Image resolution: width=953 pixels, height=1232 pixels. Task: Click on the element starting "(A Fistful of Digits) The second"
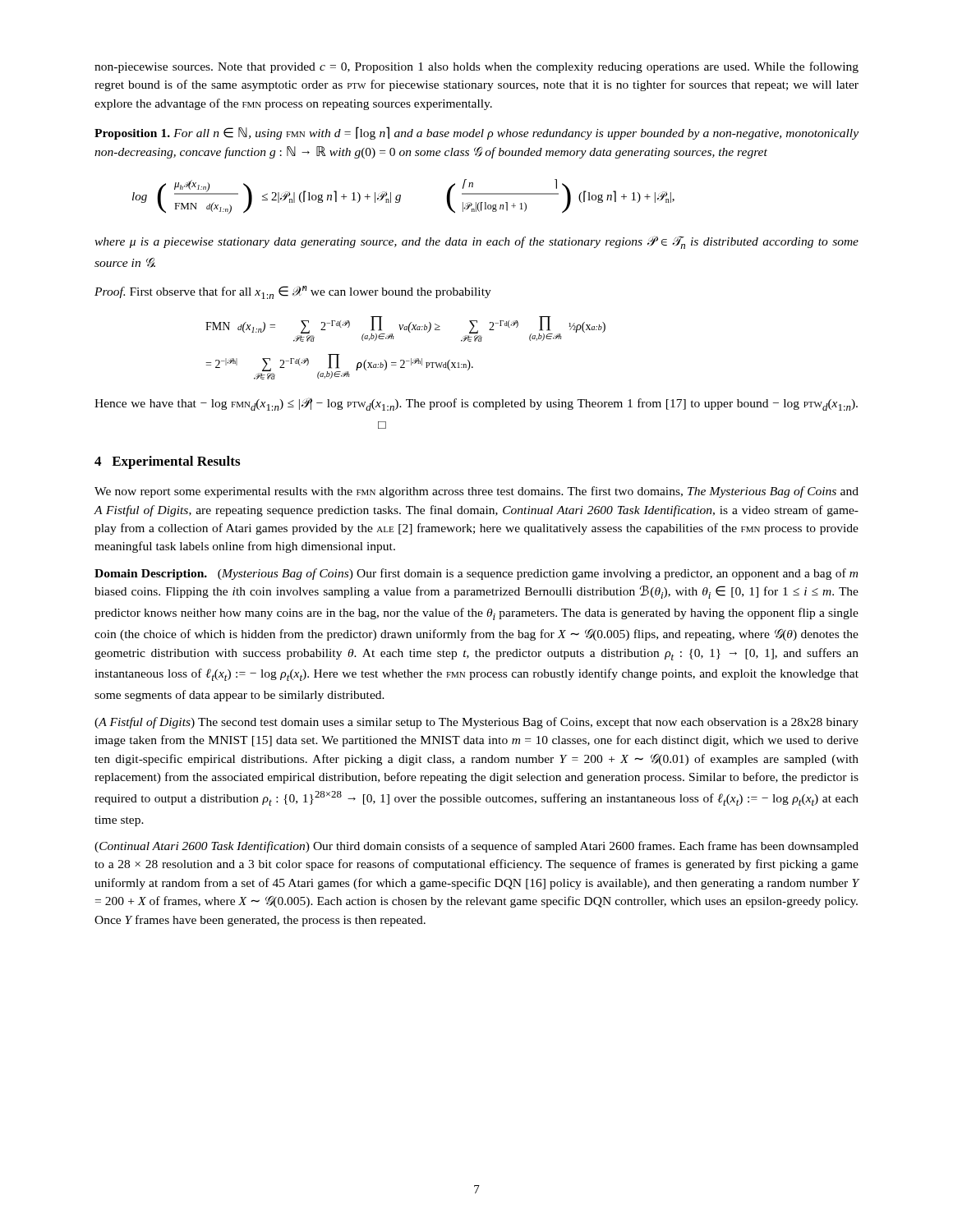click(x=476, y=771)
